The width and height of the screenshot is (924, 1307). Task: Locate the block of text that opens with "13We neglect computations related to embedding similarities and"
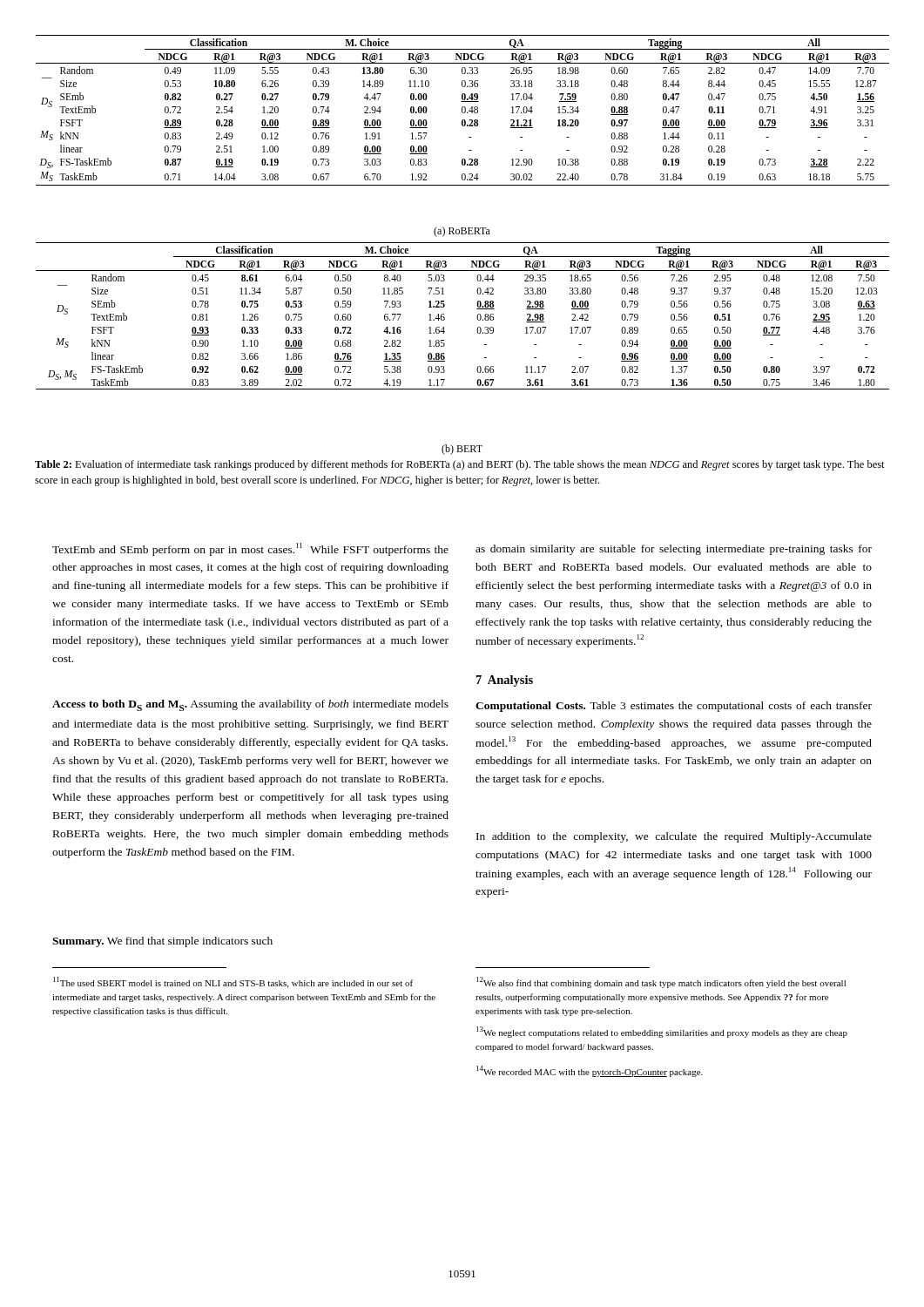(661, 1038)
